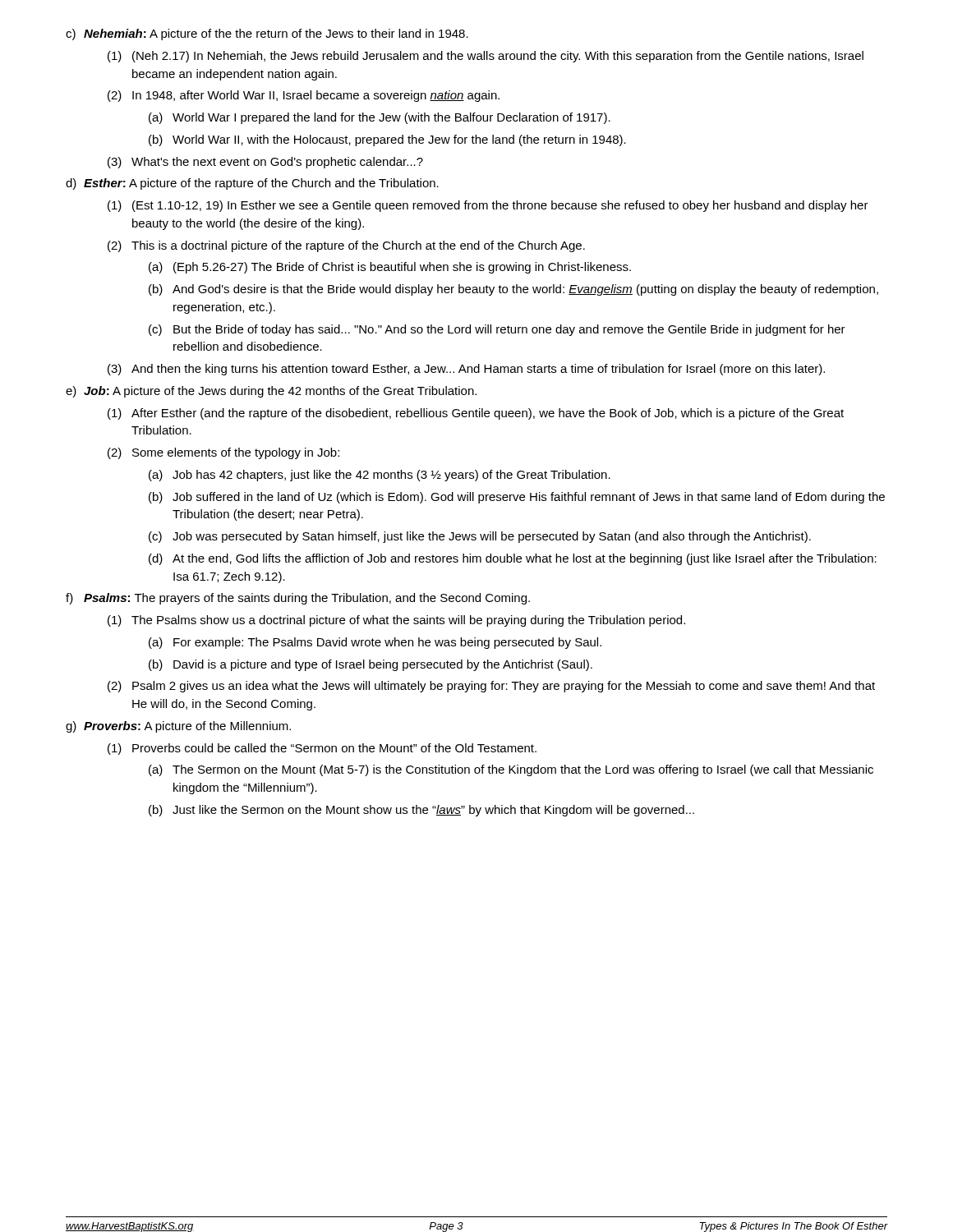Find the list item that says "e) Job: A picture of"
This screenshot has width=953, height=1232.
pos(476,391)
